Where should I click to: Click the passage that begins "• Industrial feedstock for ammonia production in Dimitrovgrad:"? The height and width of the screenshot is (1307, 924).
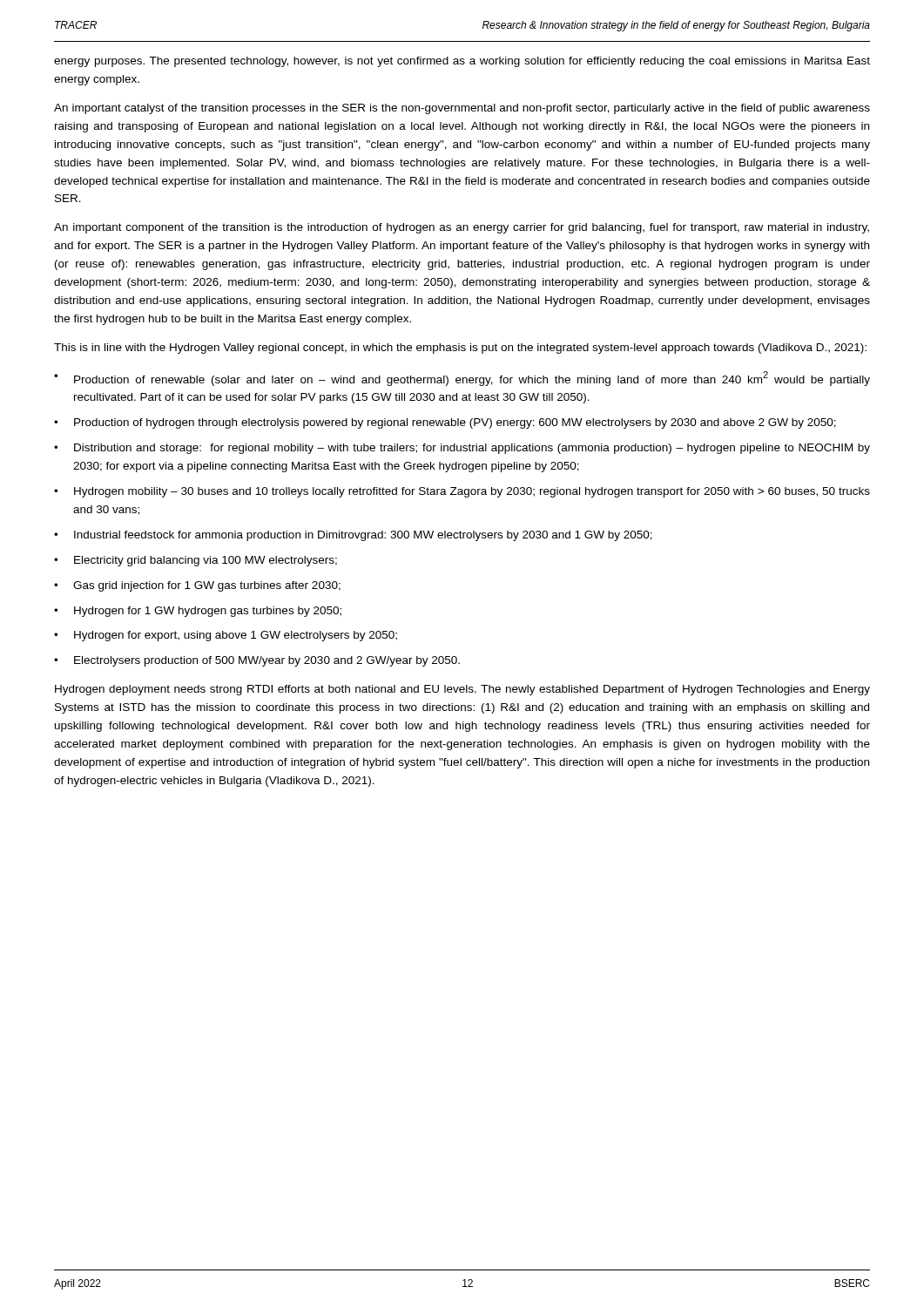click(462, 535)
